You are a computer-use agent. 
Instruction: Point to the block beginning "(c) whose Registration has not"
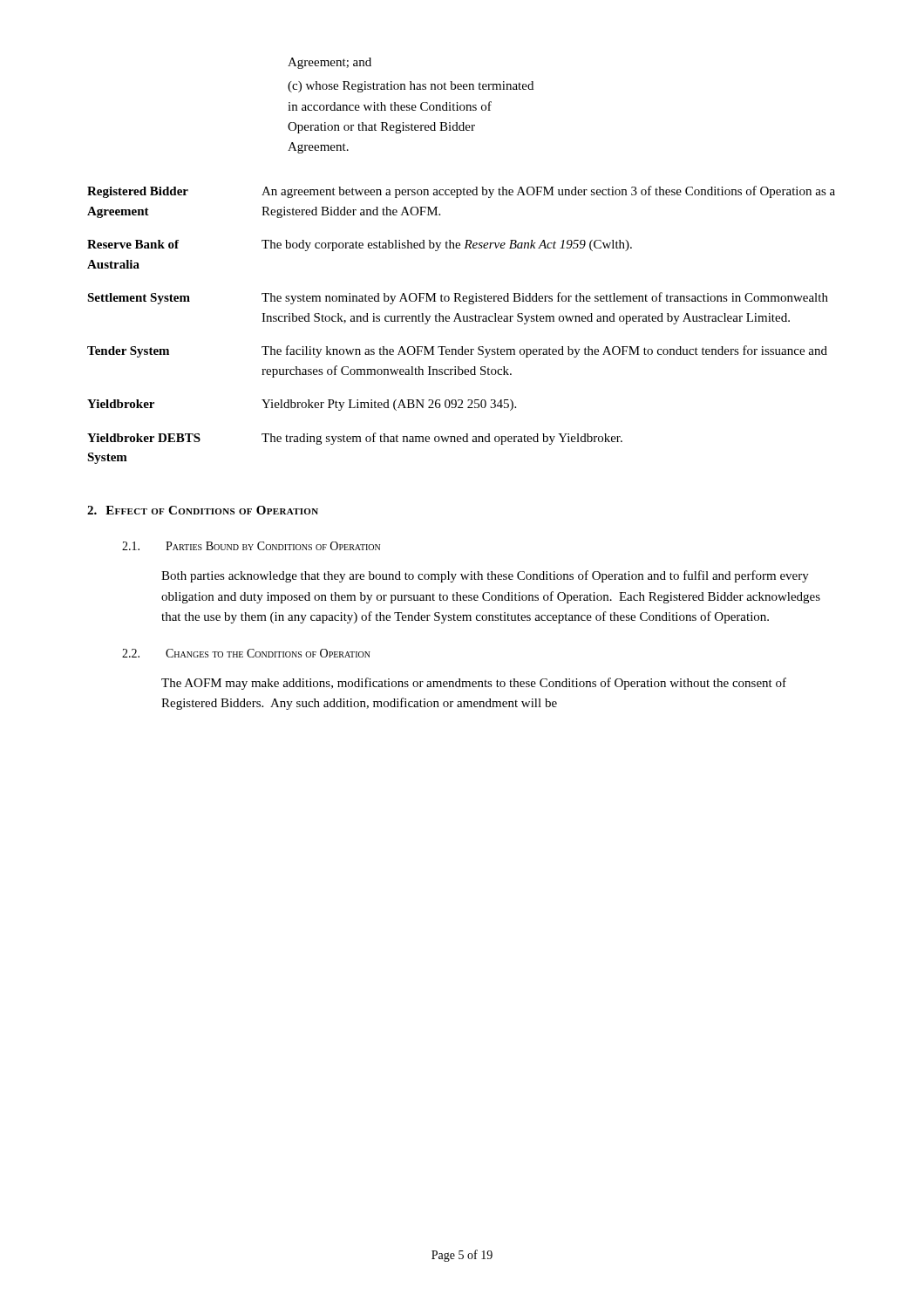[411, 116]
